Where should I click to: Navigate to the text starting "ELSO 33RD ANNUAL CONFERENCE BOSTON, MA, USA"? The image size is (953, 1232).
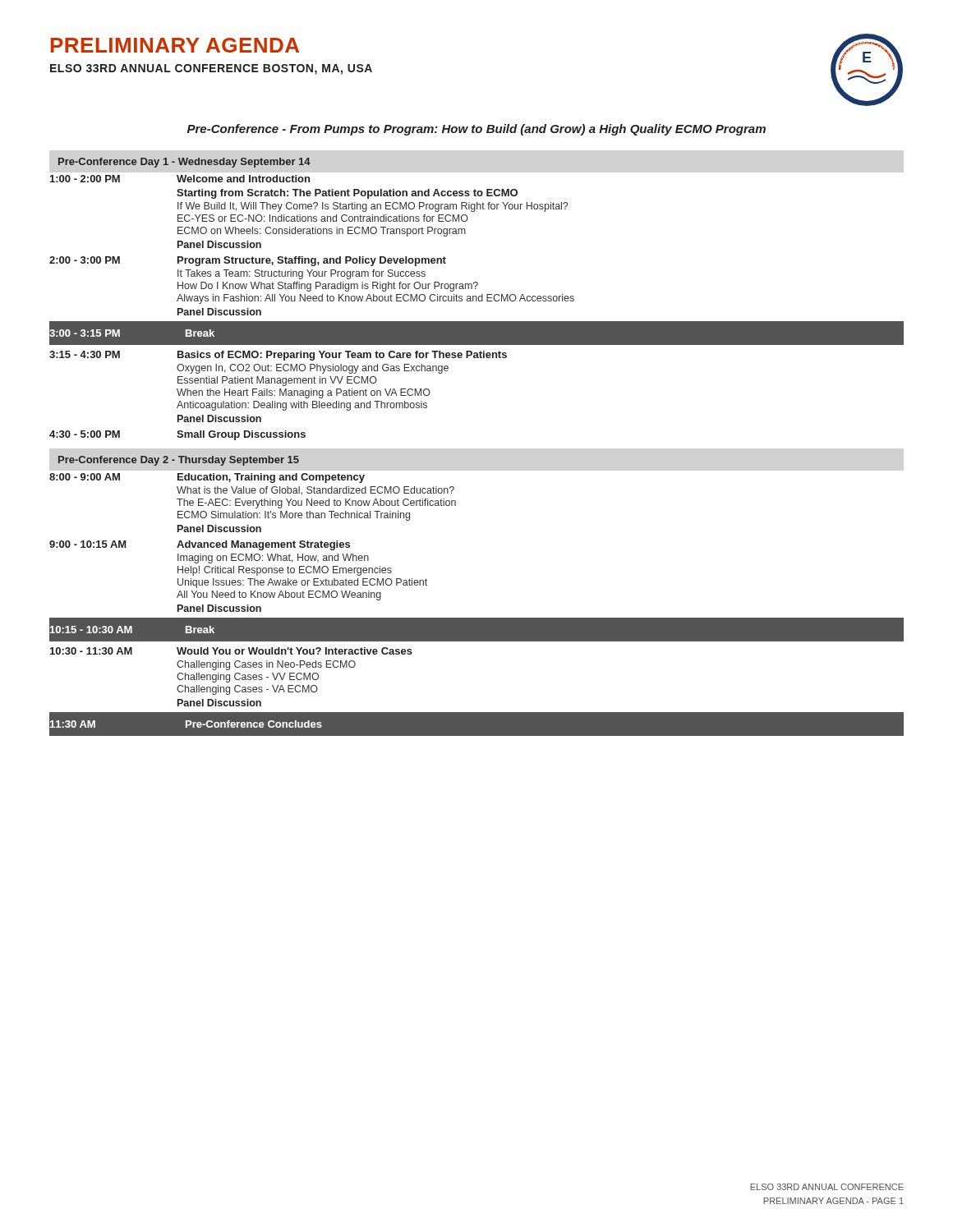point(211,68)
